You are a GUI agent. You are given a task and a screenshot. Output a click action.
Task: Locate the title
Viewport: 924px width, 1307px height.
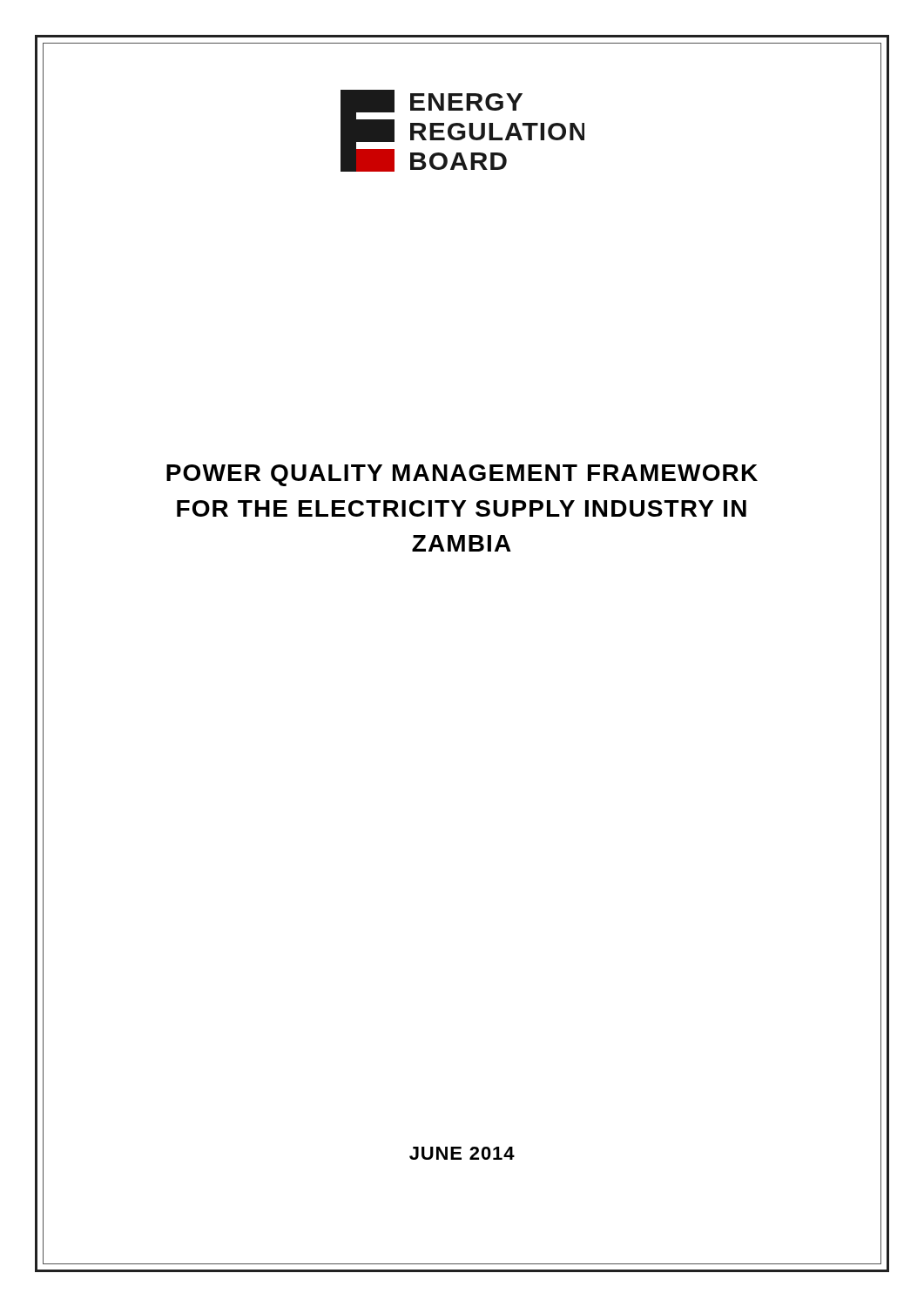[x=462, y=509]
